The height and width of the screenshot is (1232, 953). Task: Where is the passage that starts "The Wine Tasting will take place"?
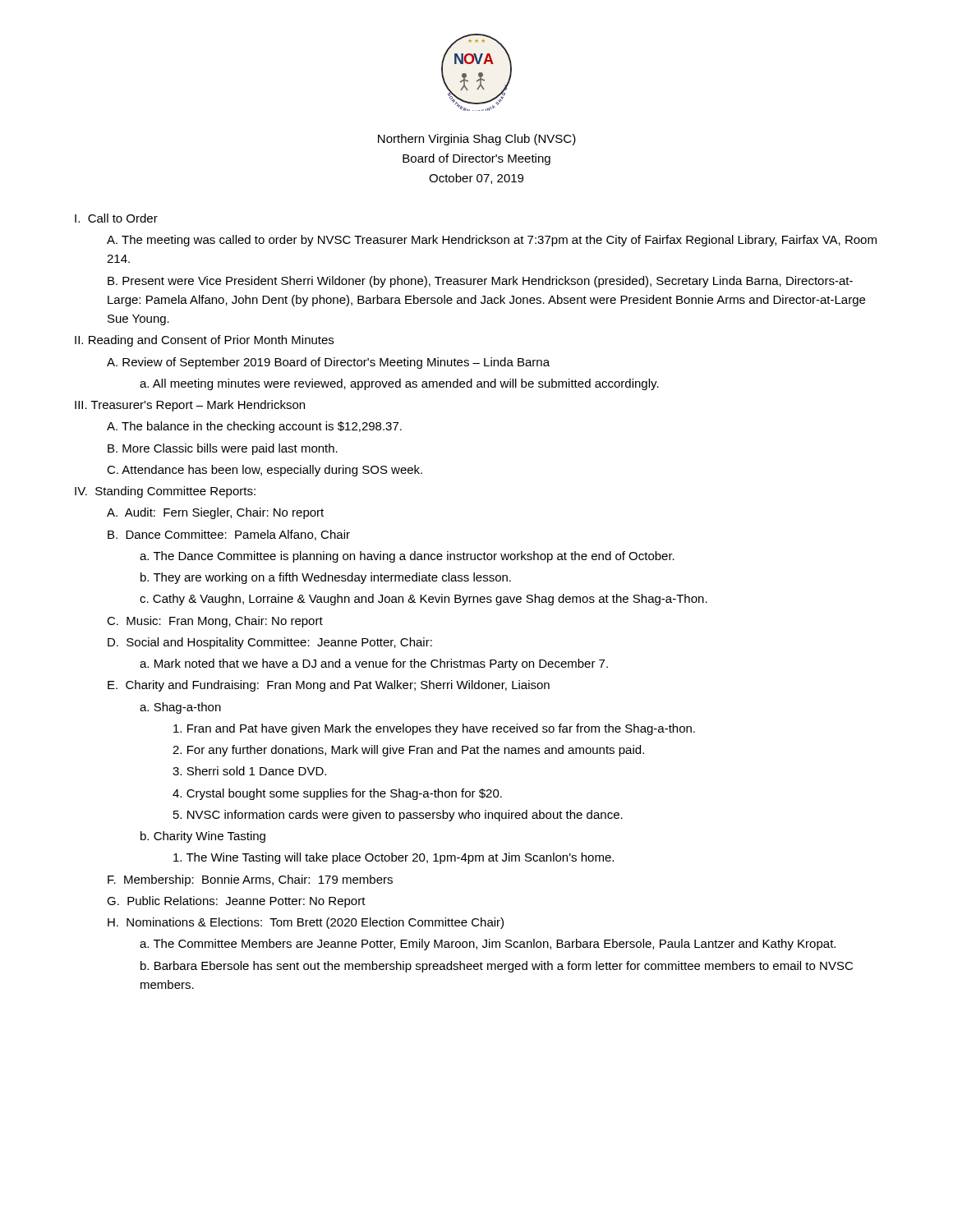[x=394, y=857]
